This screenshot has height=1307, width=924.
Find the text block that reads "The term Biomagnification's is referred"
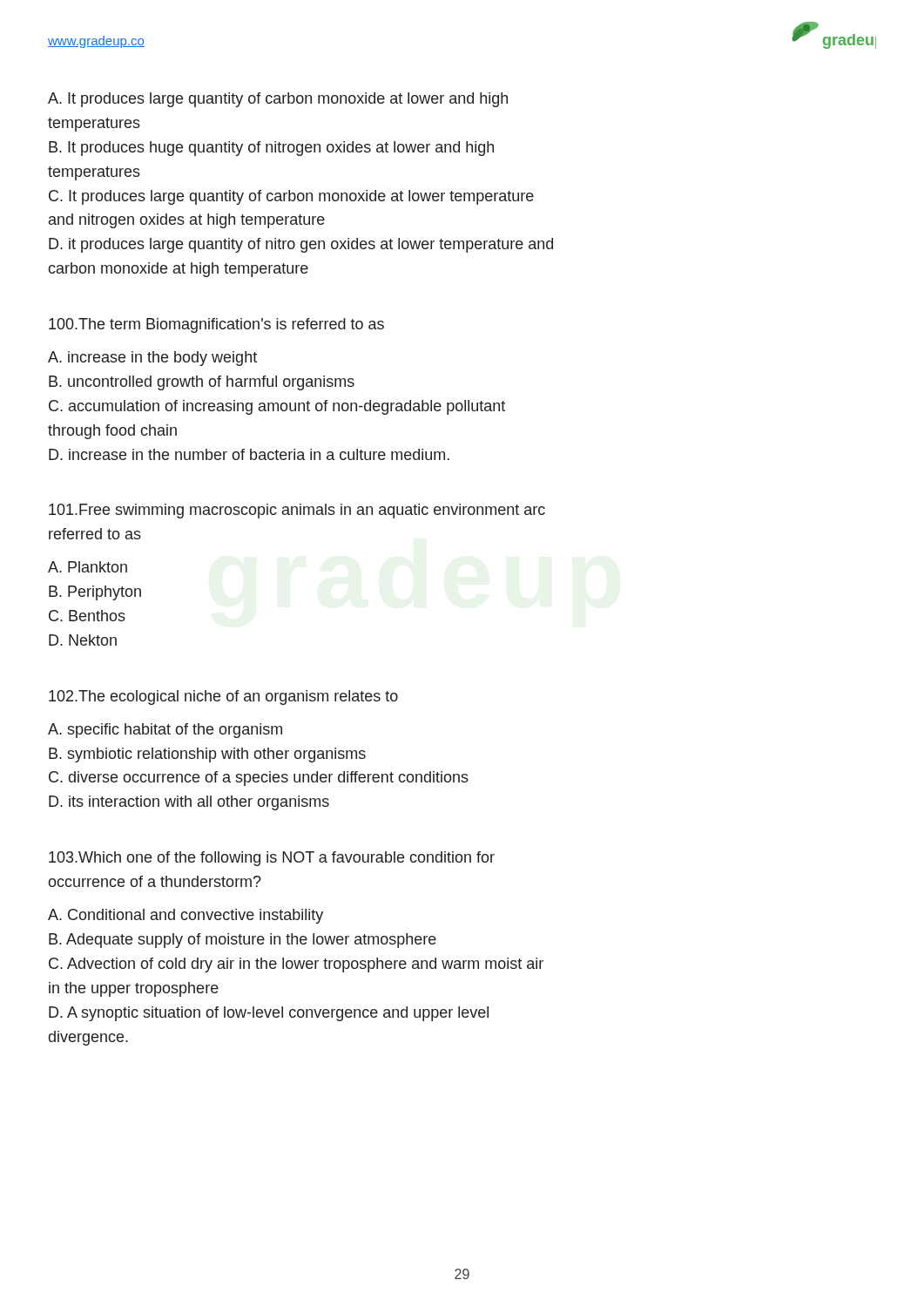coord(216,324)
